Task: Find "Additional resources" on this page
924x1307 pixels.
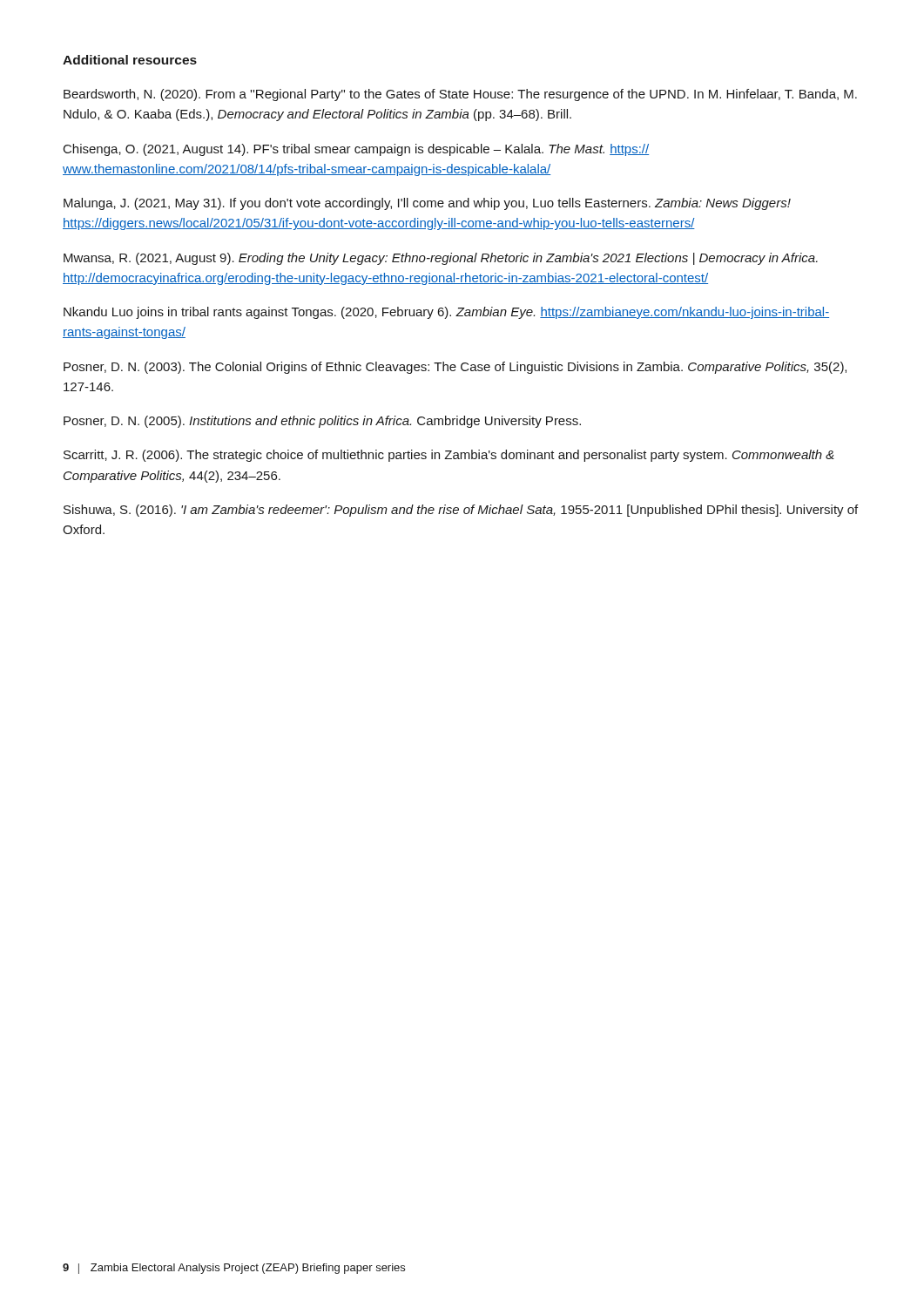Action: tap(130, 60)
